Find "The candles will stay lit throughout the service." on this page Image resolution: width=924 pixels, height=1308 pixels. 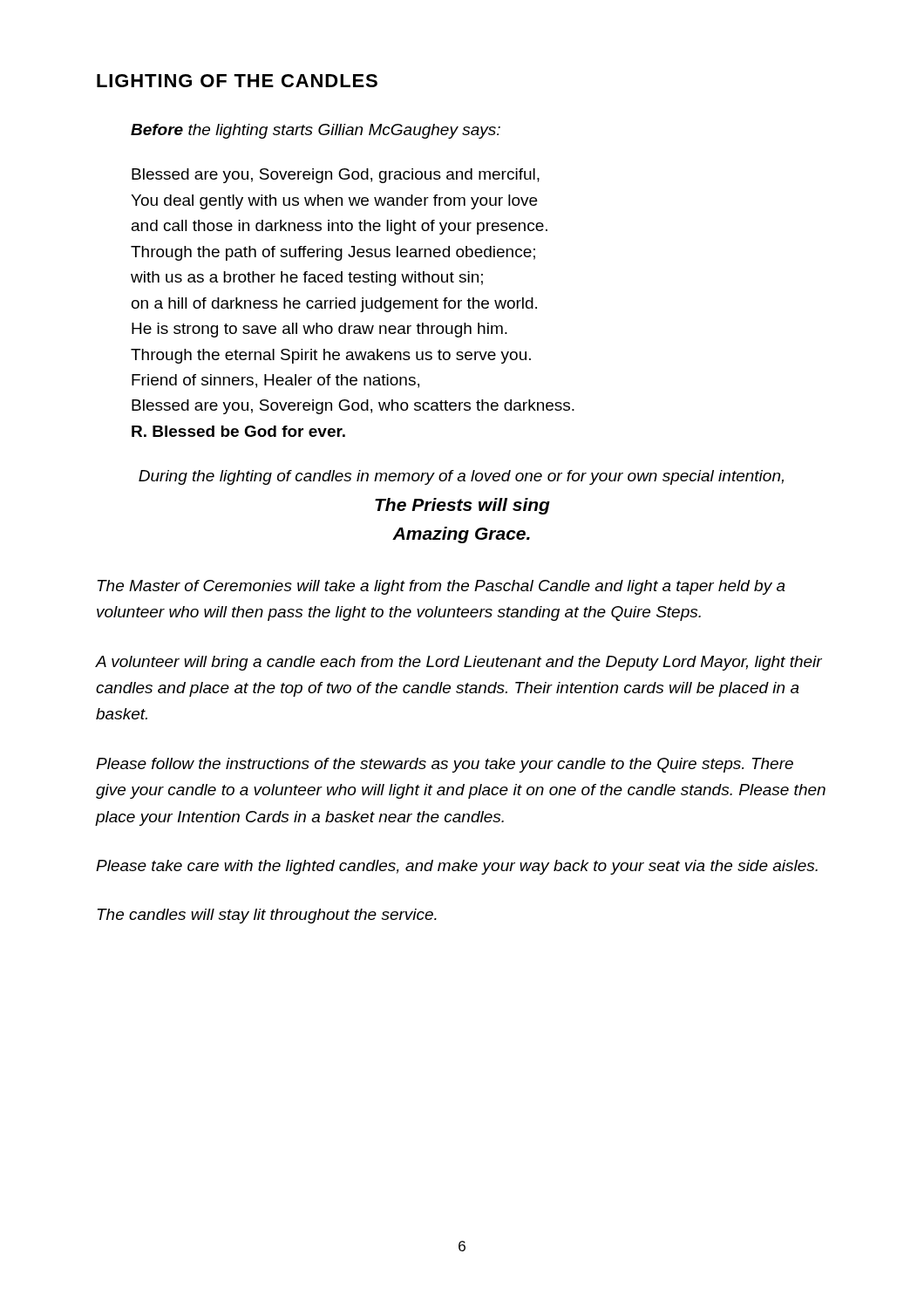(x=267, y=915)
